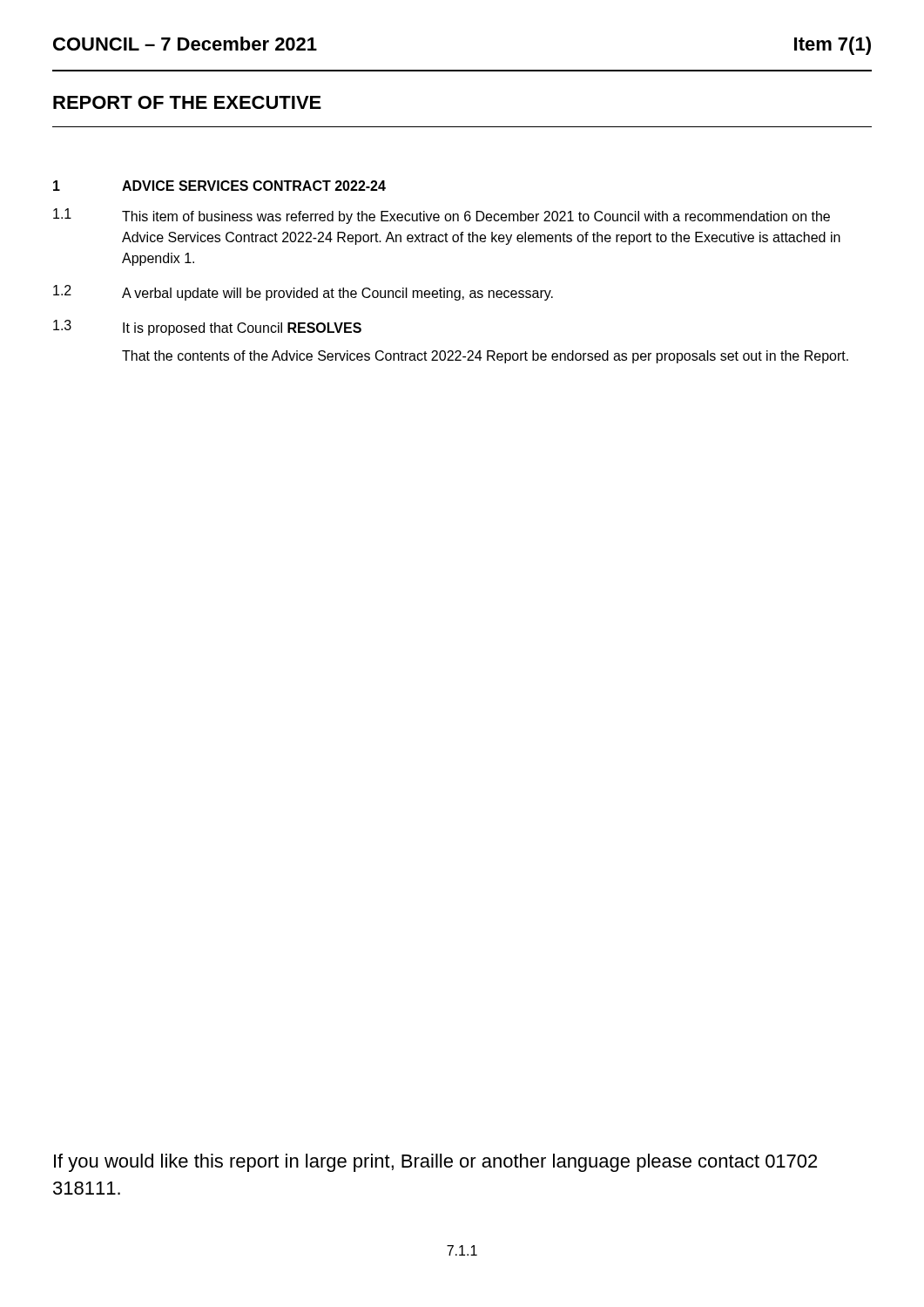924x1307 pixels.
Task: Where is the passage that starts "1 This item of business was referred"?
Action: 462,238
